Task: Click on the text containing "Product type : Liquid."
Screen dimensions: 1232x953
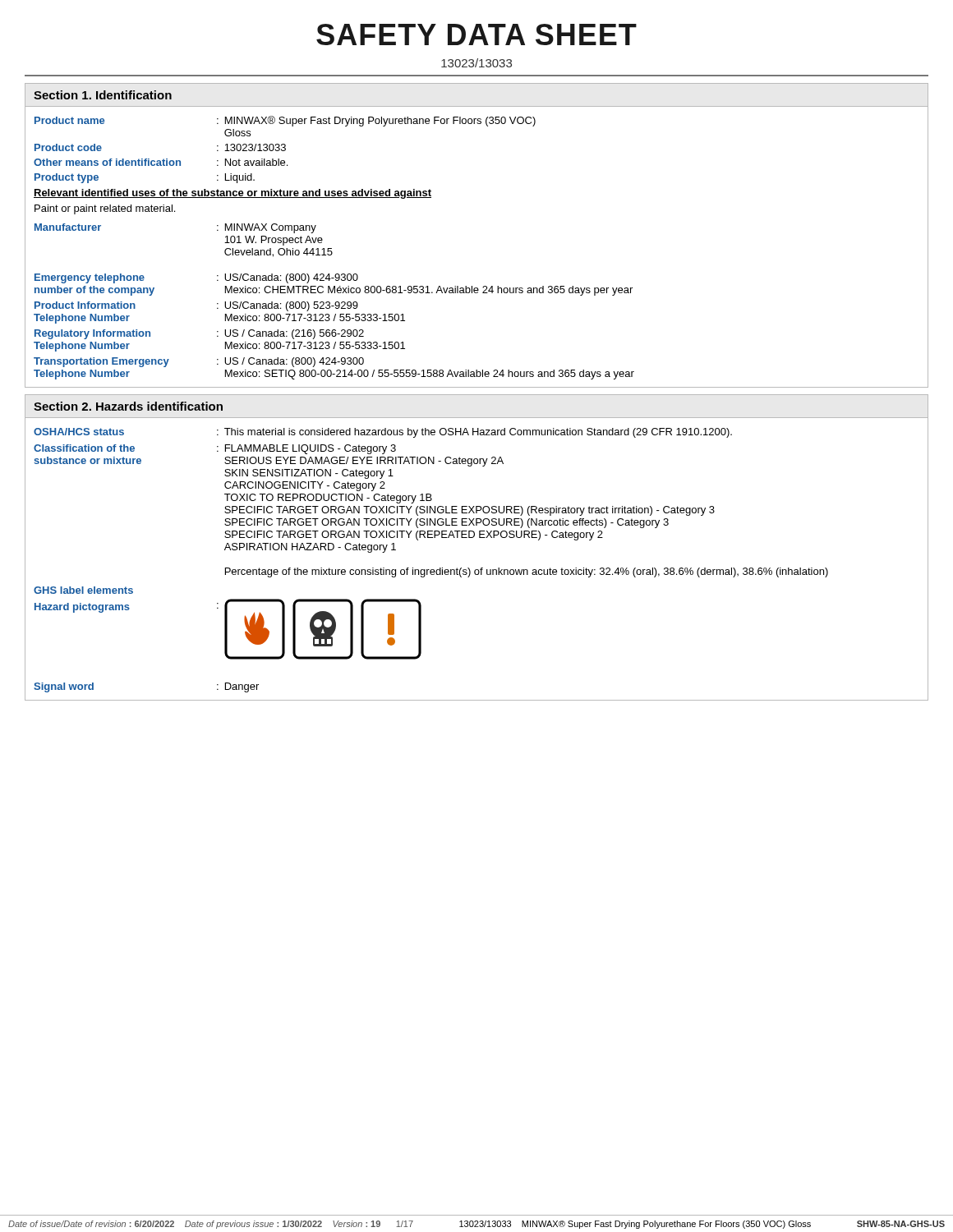Action: (x=66, y=178)
